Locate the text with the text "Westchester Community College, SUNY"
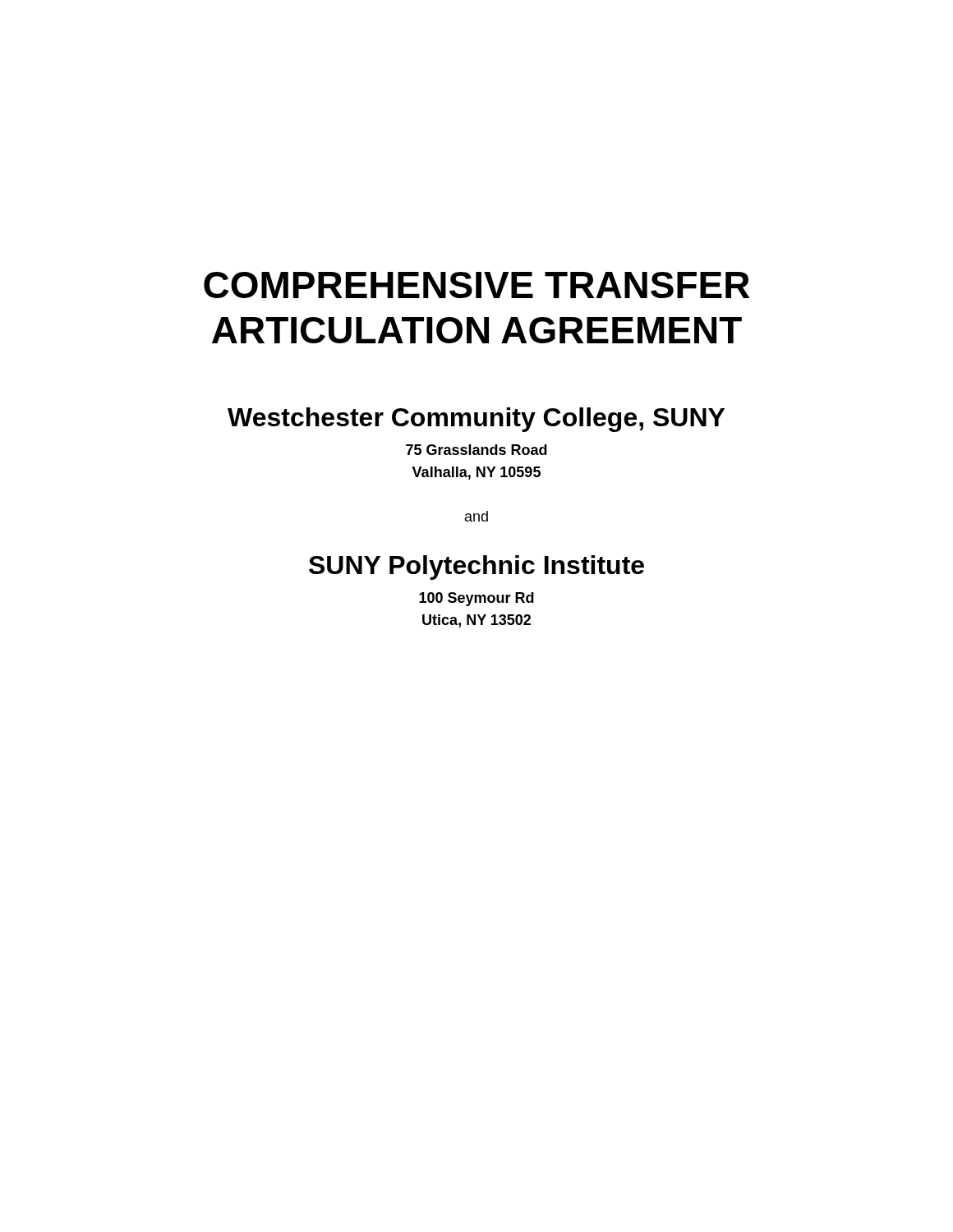 tap(476, 418)
